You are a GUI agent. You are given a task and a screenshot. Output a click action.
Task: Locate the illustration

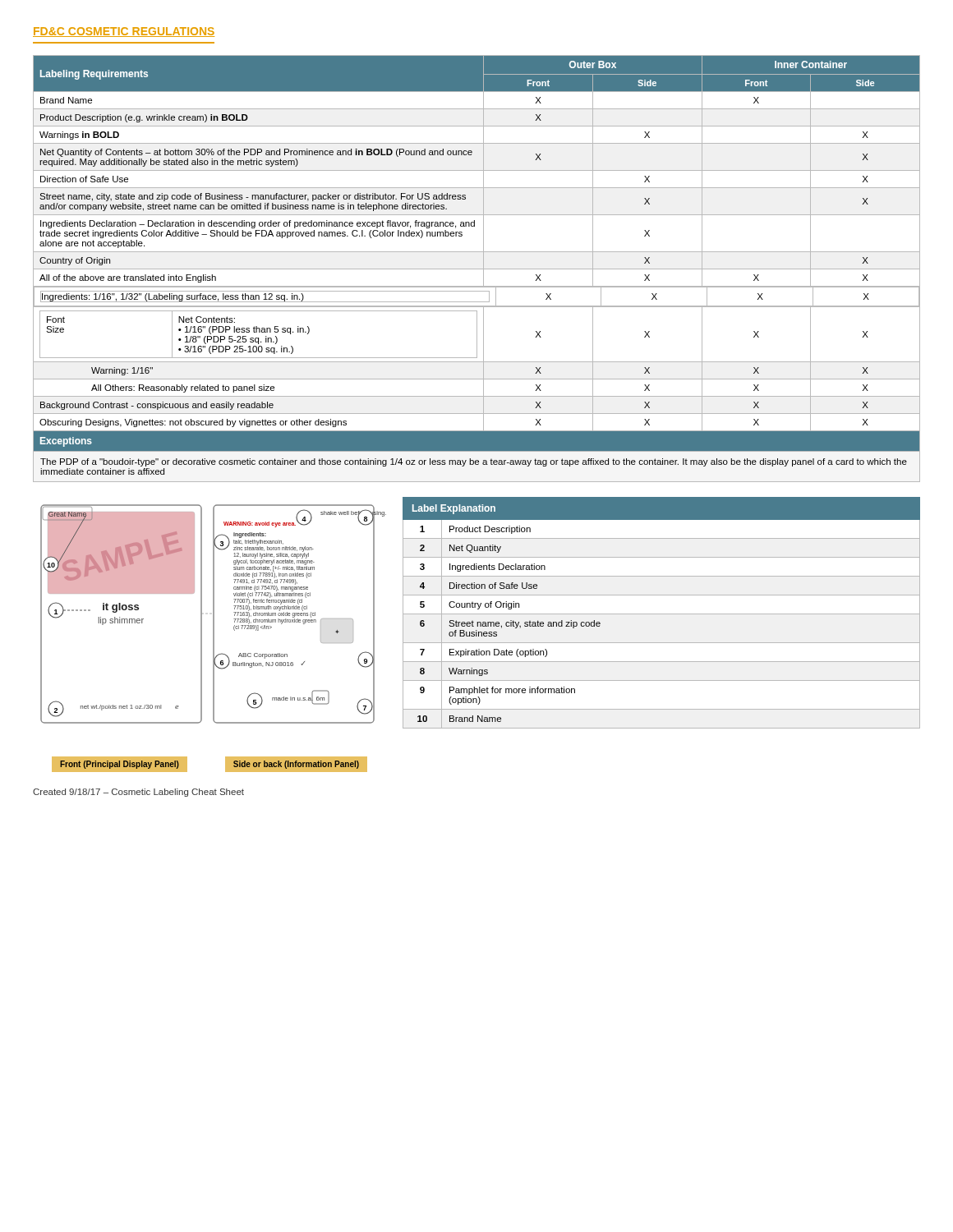[210, 634]
